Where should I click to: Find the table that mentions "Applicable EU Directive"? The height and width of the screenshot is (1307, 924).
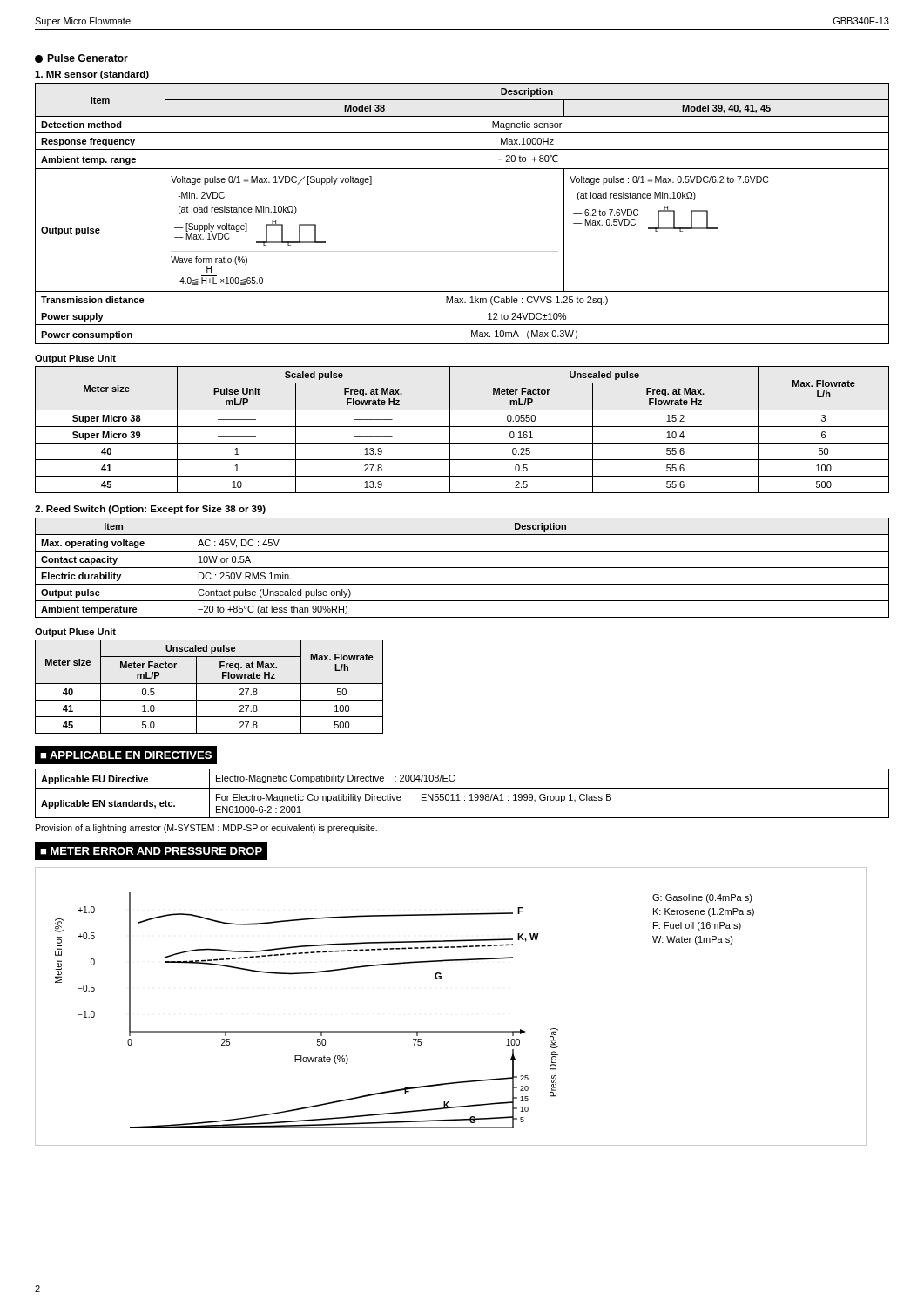pyautogui.click(x=462, y=793)
